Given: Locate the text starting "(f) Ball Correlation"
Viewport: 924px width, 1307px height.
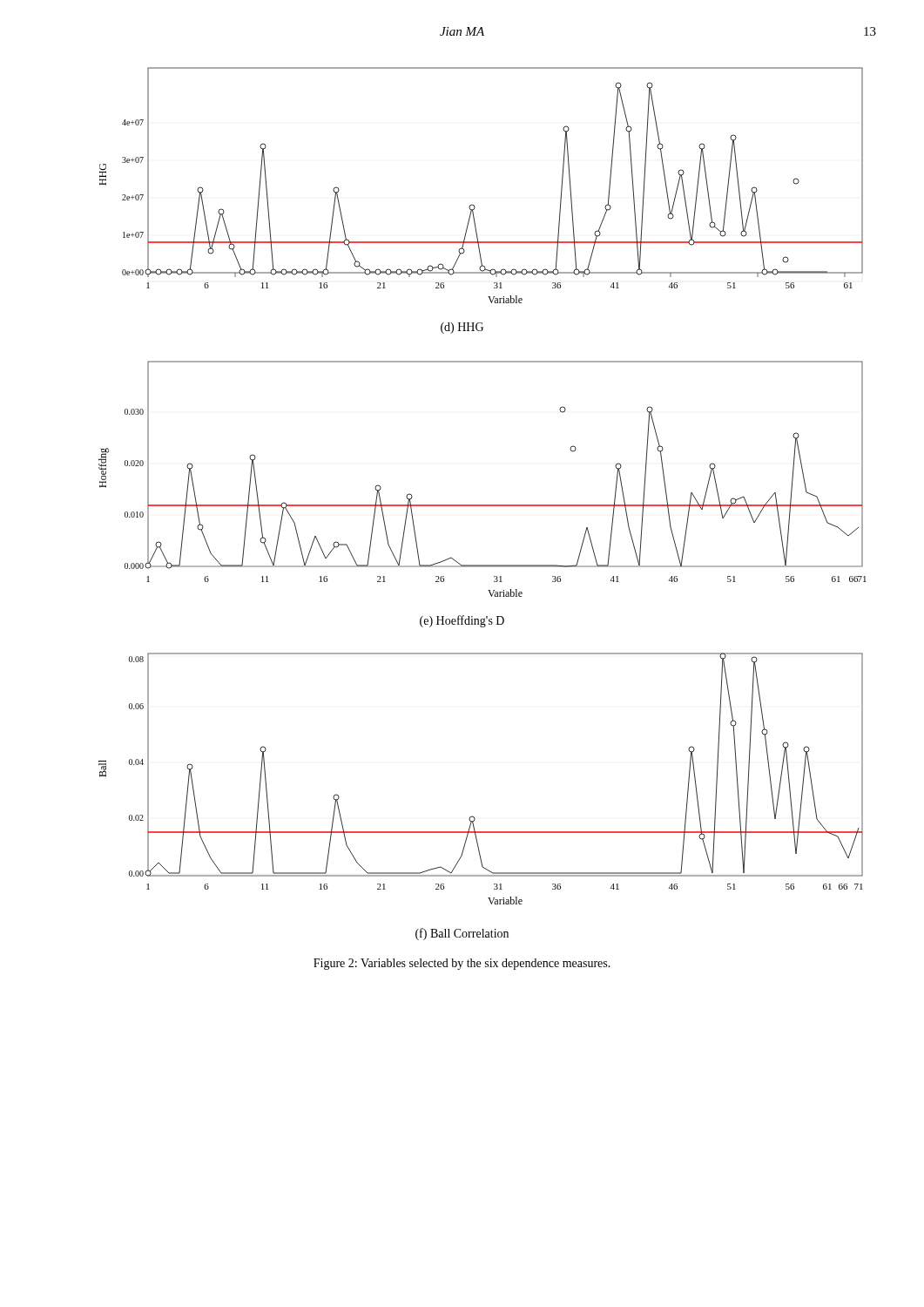Looking at the screenshot, I should (x=462, y=934).
